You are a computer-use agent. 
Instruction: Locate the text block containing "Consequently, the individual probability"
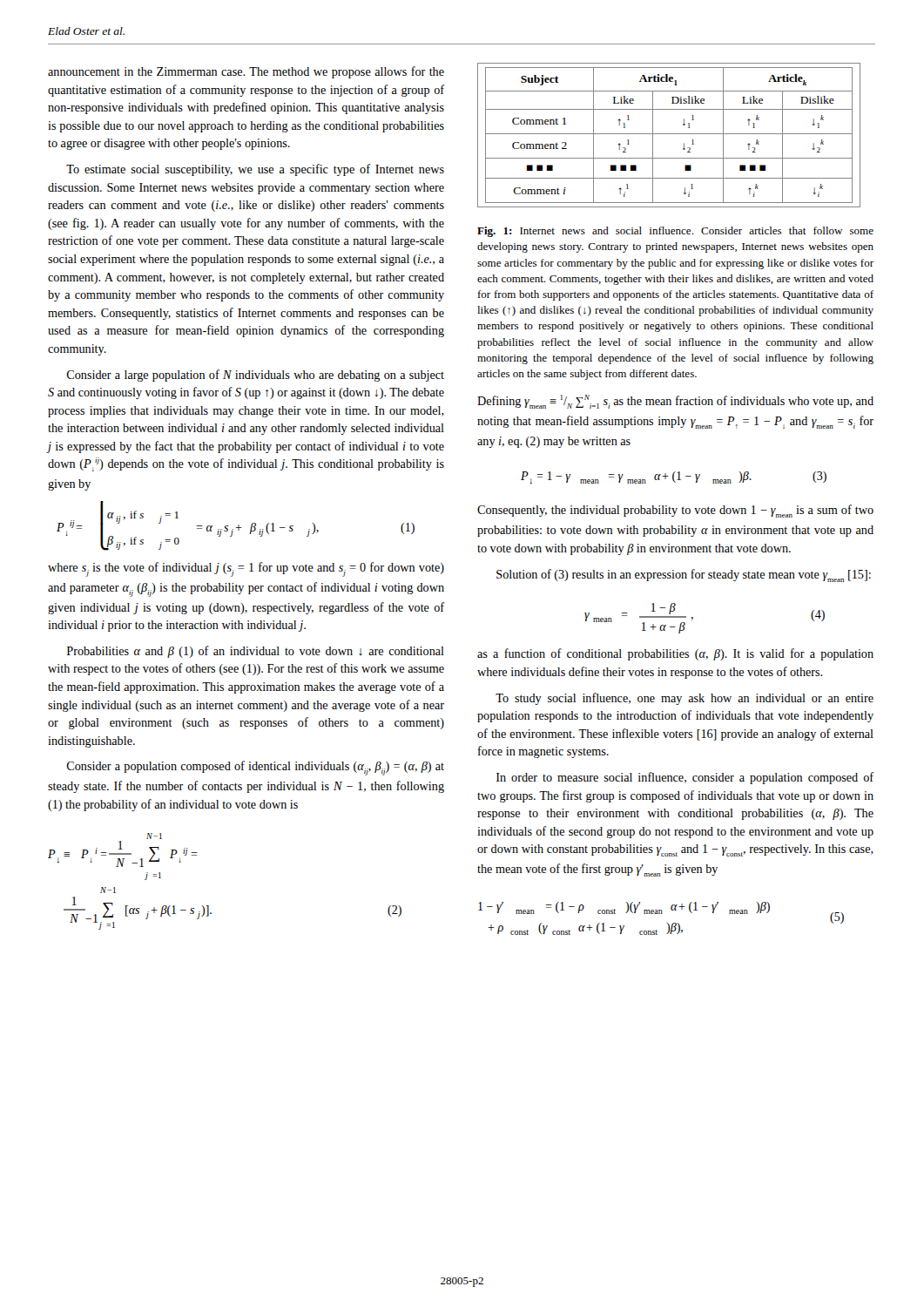pos(675,543)
